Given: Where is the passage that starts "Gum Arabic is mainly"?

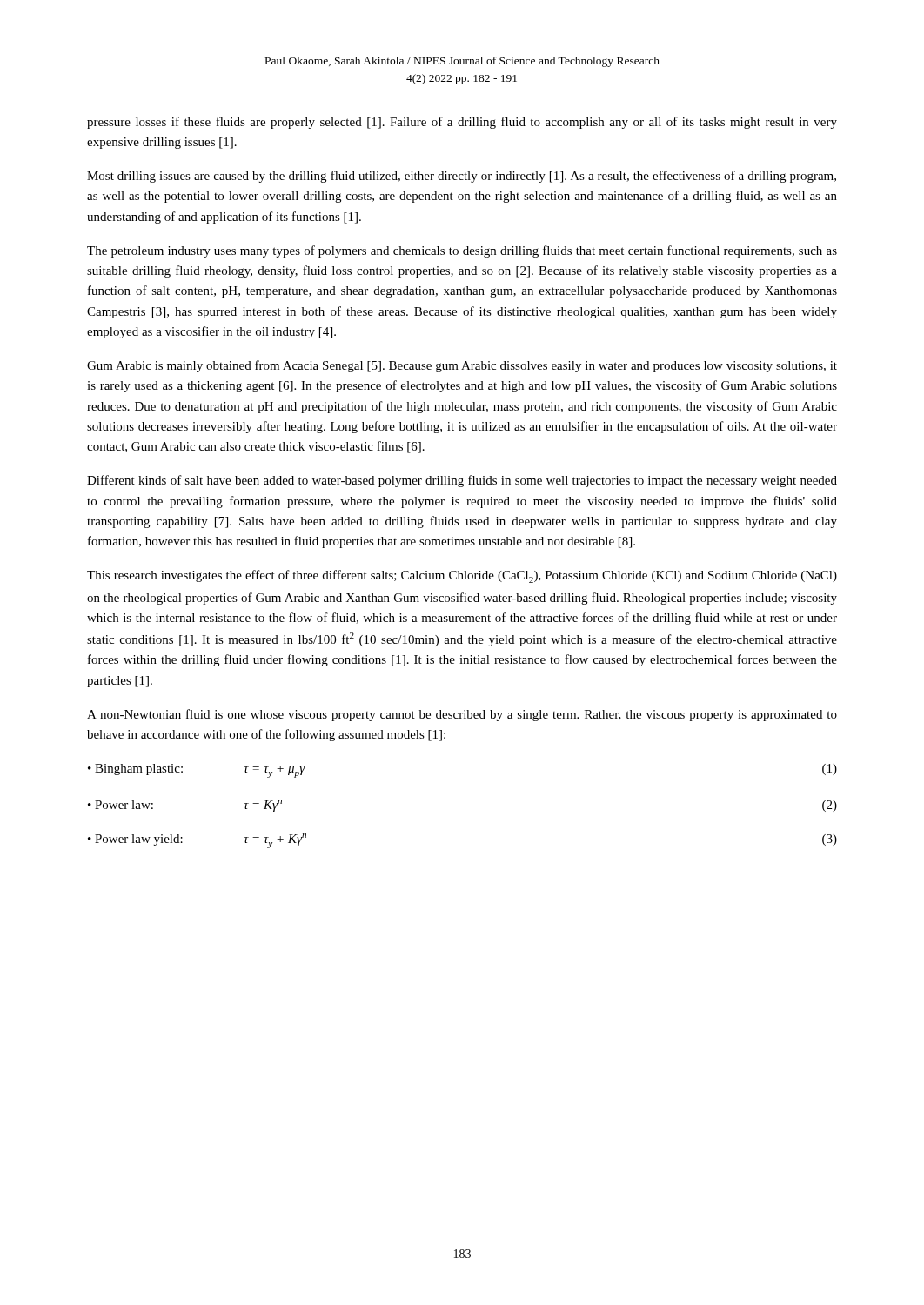Looking at the screenshot, I should point(462,406).
